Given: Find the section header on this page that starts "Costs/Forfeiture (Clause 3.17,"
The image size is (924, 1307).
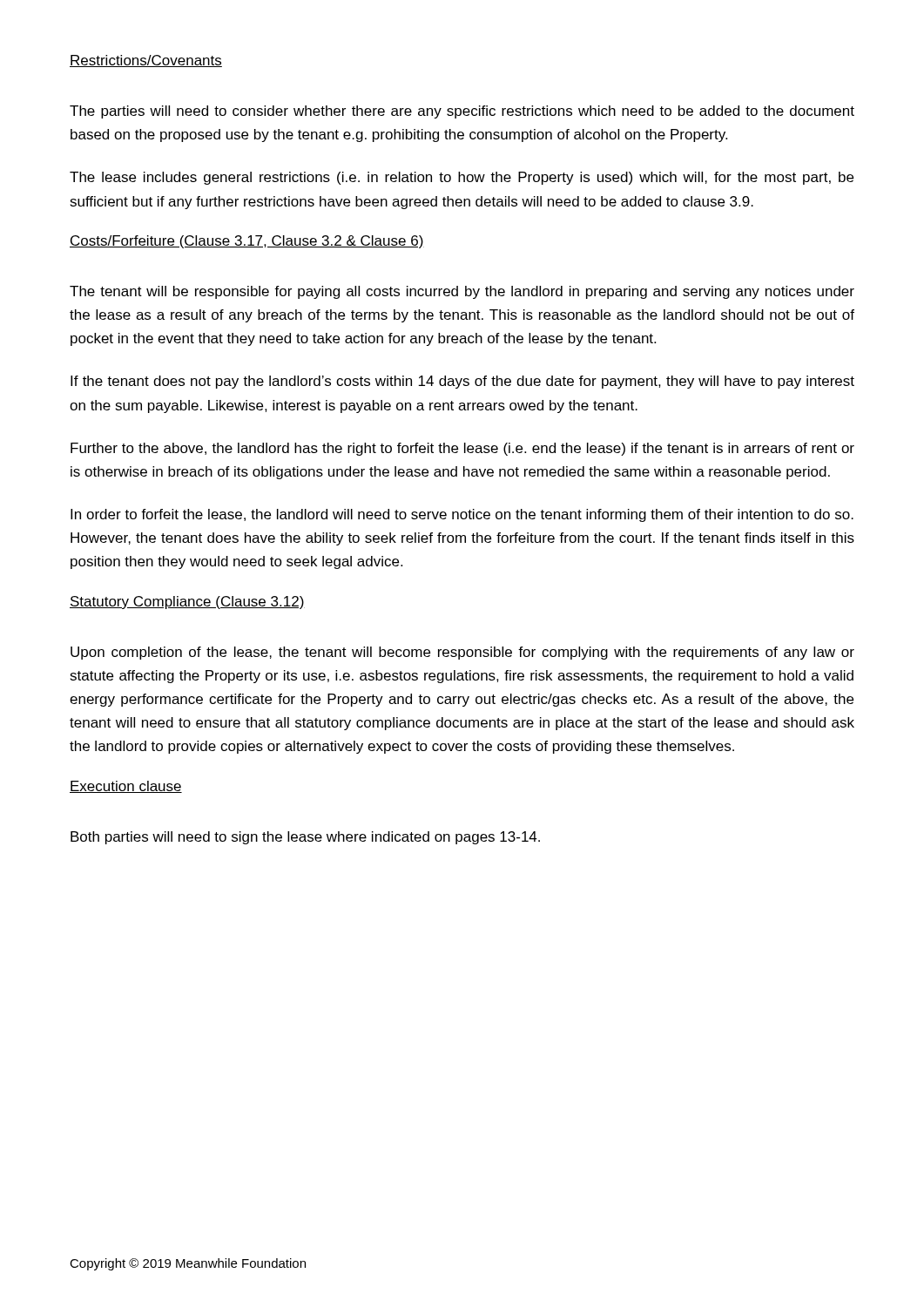Looking at the screenshot, I should click(247, 241).
